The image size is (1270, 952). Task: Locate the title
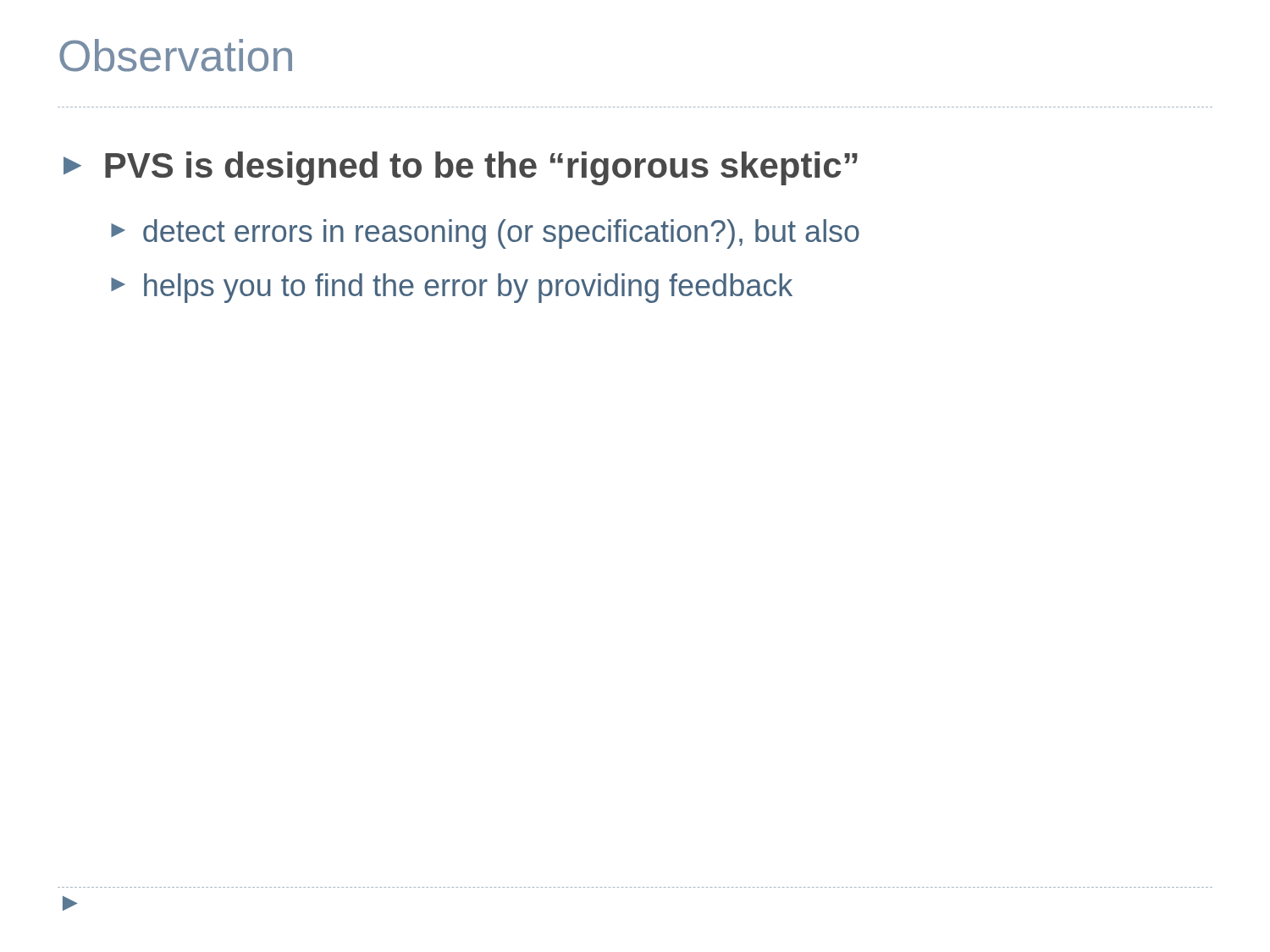[x=176, y=56]
